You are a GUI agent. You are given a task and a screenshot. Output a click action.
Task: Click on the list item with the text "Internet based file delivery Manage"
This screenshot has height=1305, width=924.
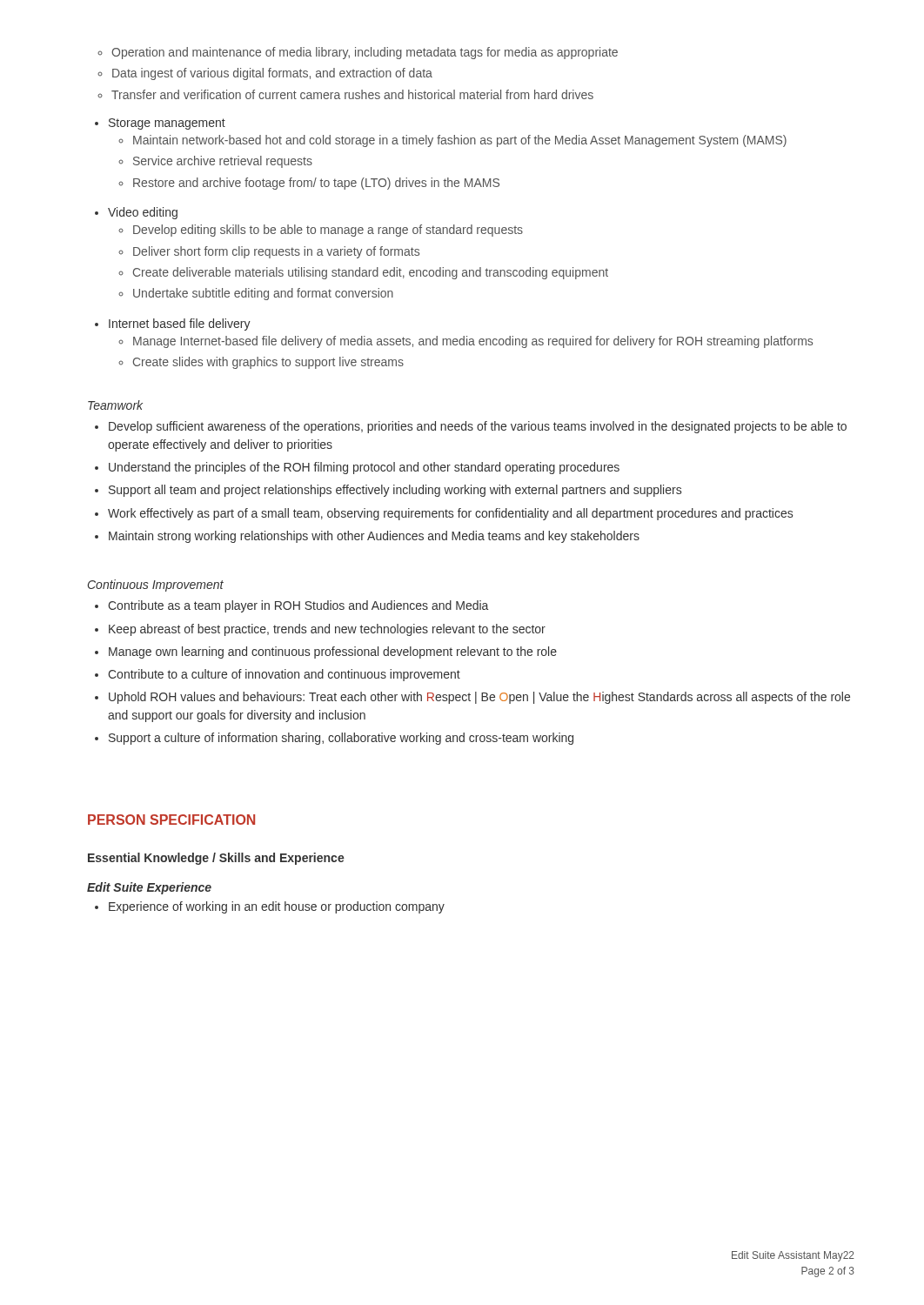coord(481,344)
